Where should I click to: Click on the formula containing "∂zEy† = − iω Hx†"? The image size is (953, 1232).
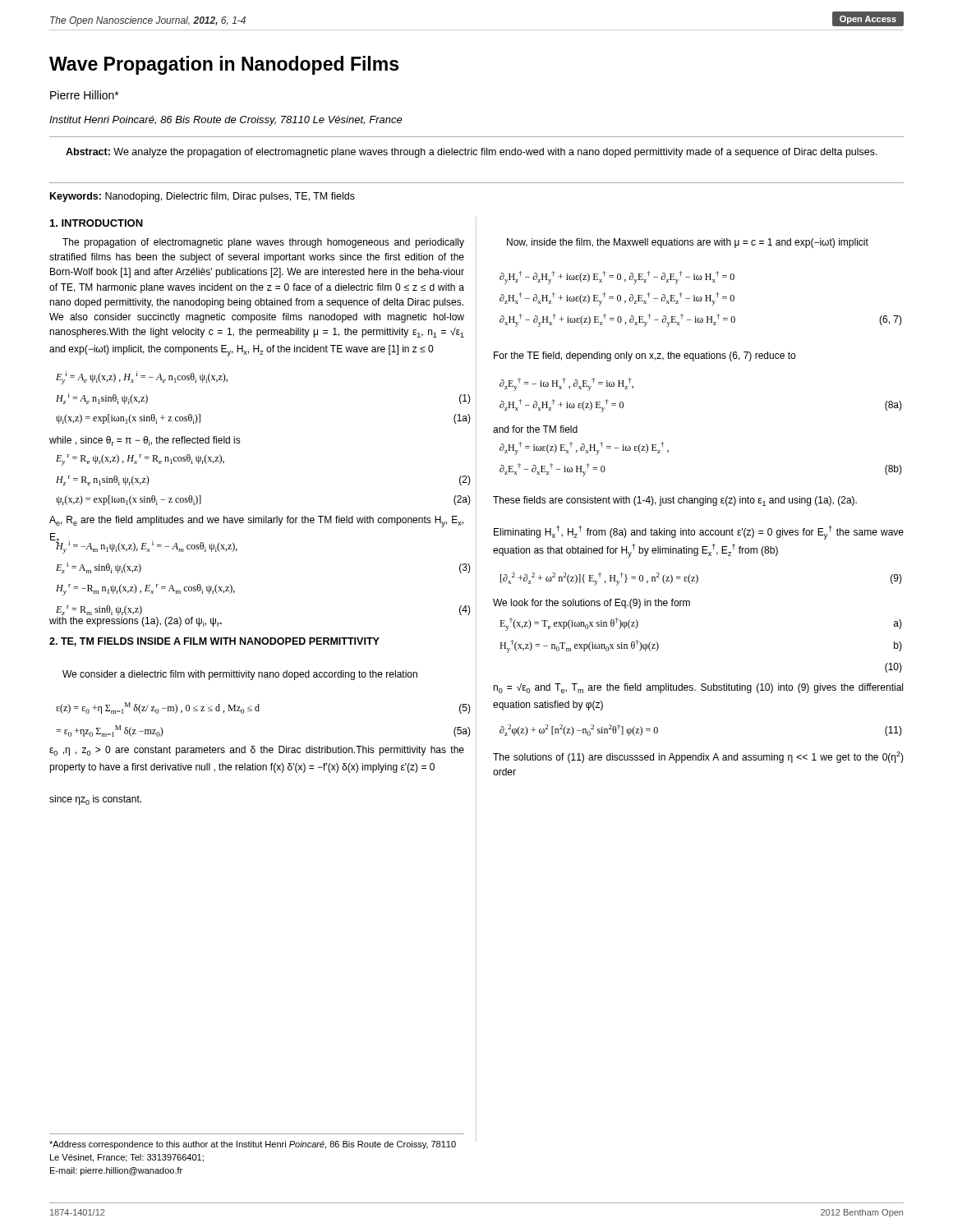click(566, 384)
